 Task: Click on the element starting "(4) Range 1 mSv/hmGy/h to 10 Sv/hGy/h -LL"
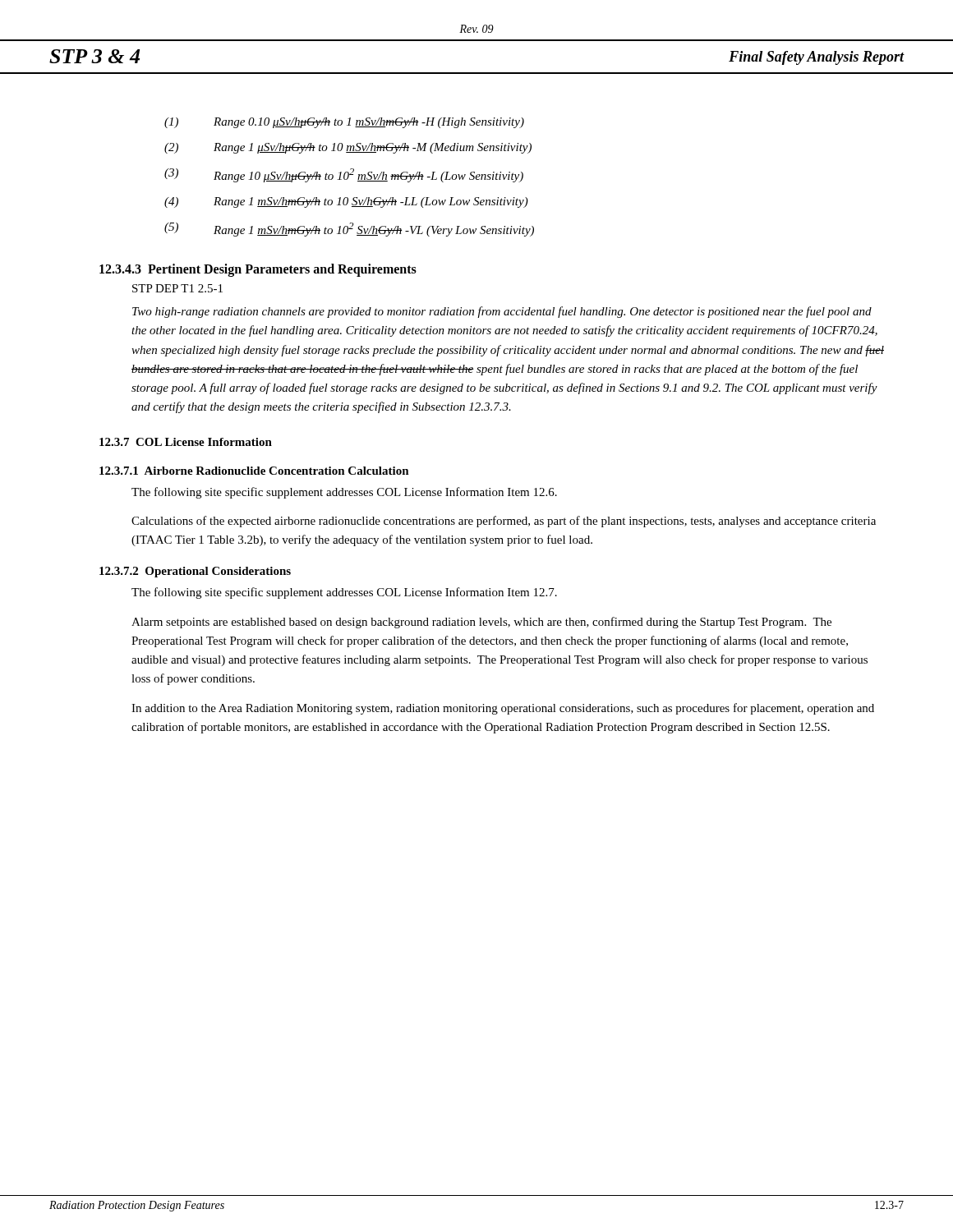(x=493, y=202)
